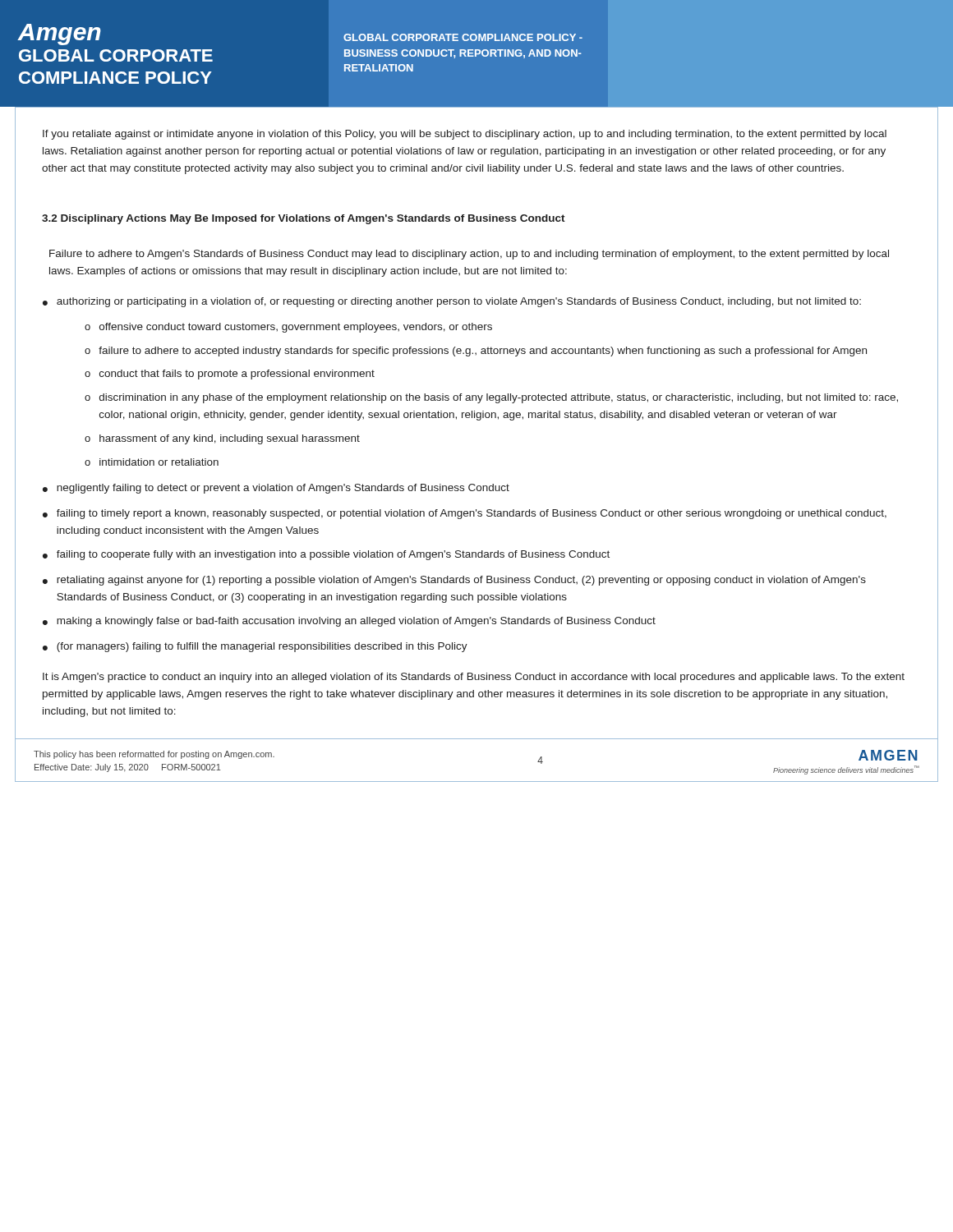Point to the element starting "If you retaliate against or intimidate anyone"
The image size is (953, 1232).
pos(476,151)
